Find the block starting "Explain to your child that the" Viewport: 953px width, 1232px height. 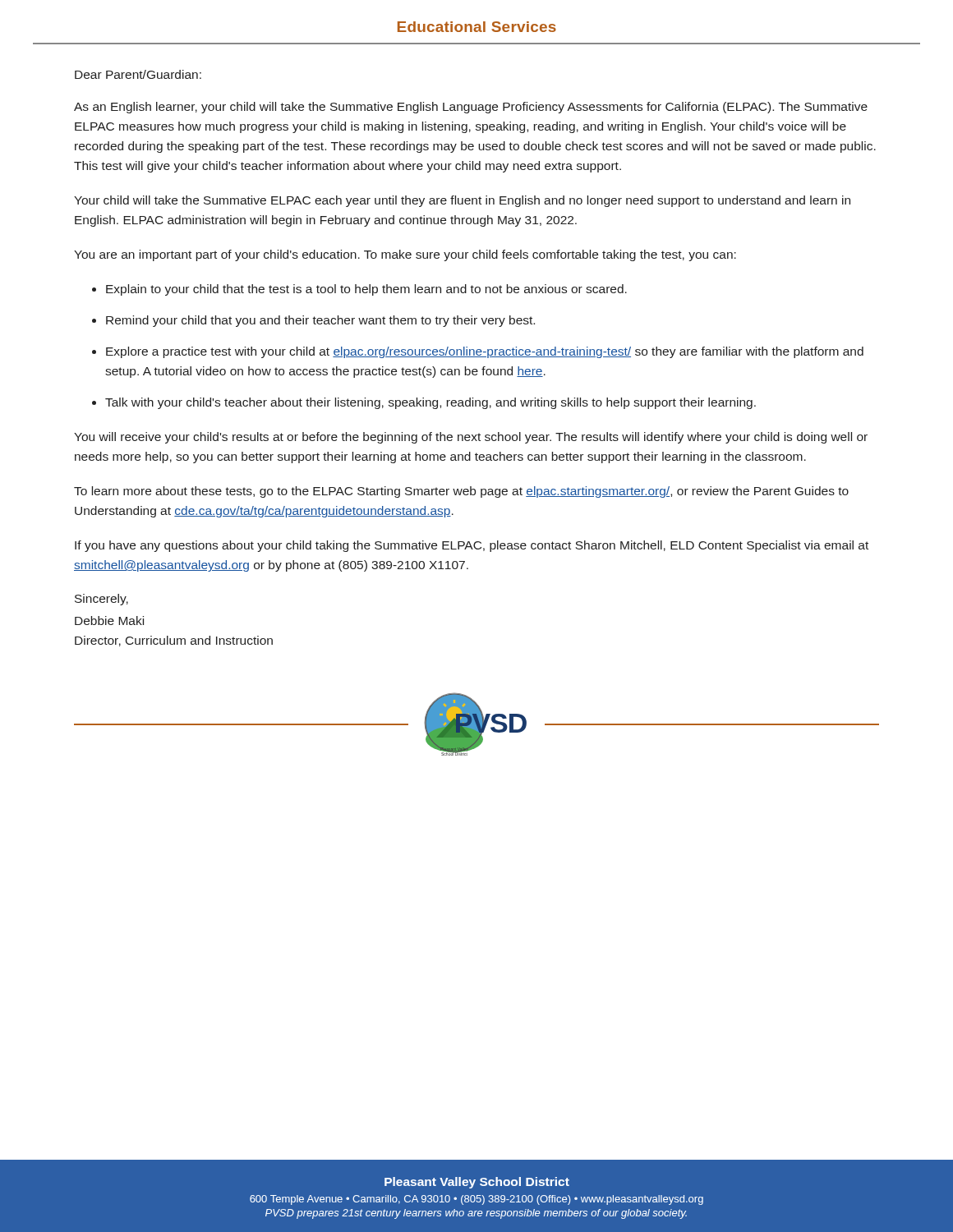coord(366,289)
